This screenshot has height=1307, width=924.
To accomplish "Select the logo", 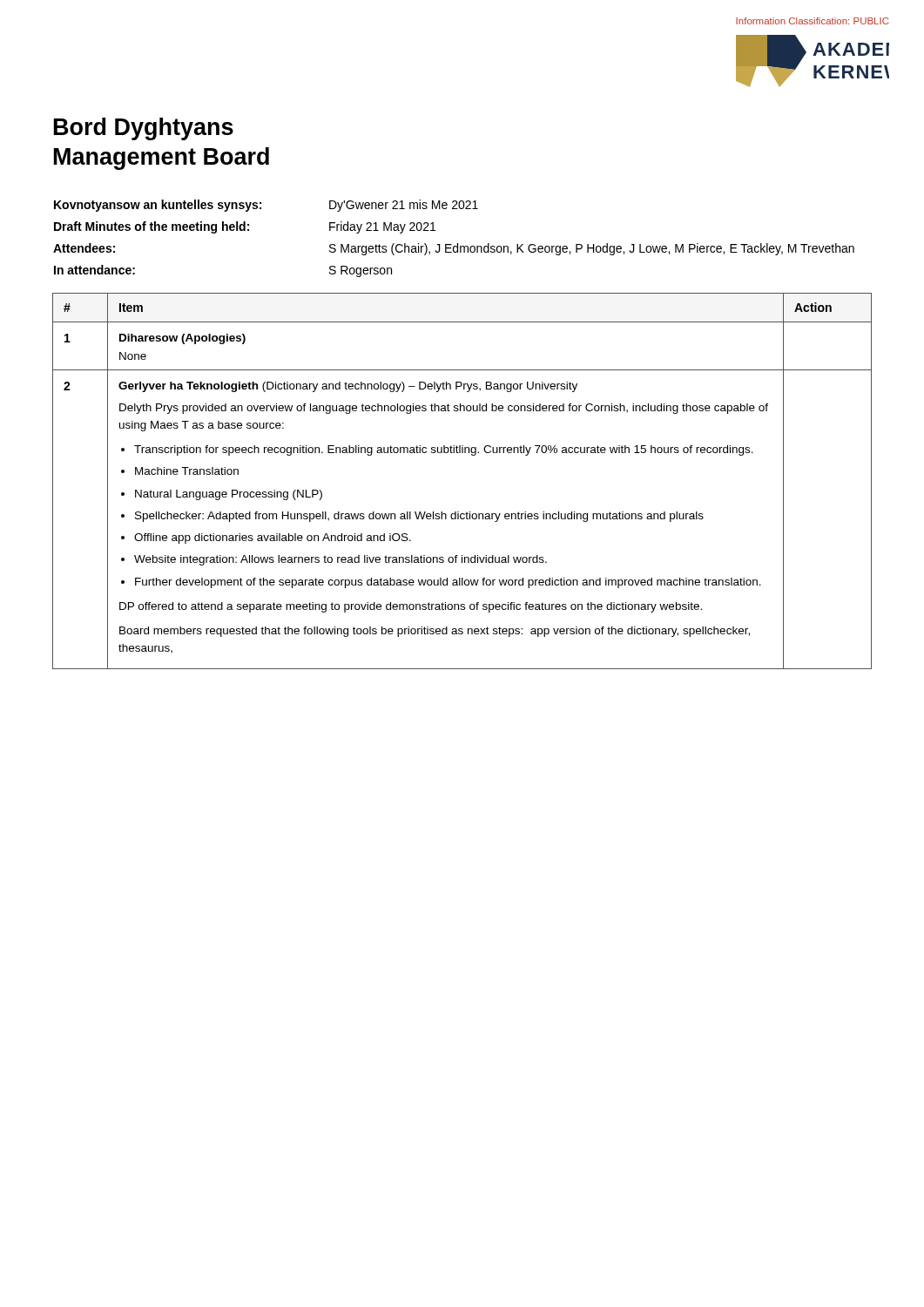I will [806, 64].
